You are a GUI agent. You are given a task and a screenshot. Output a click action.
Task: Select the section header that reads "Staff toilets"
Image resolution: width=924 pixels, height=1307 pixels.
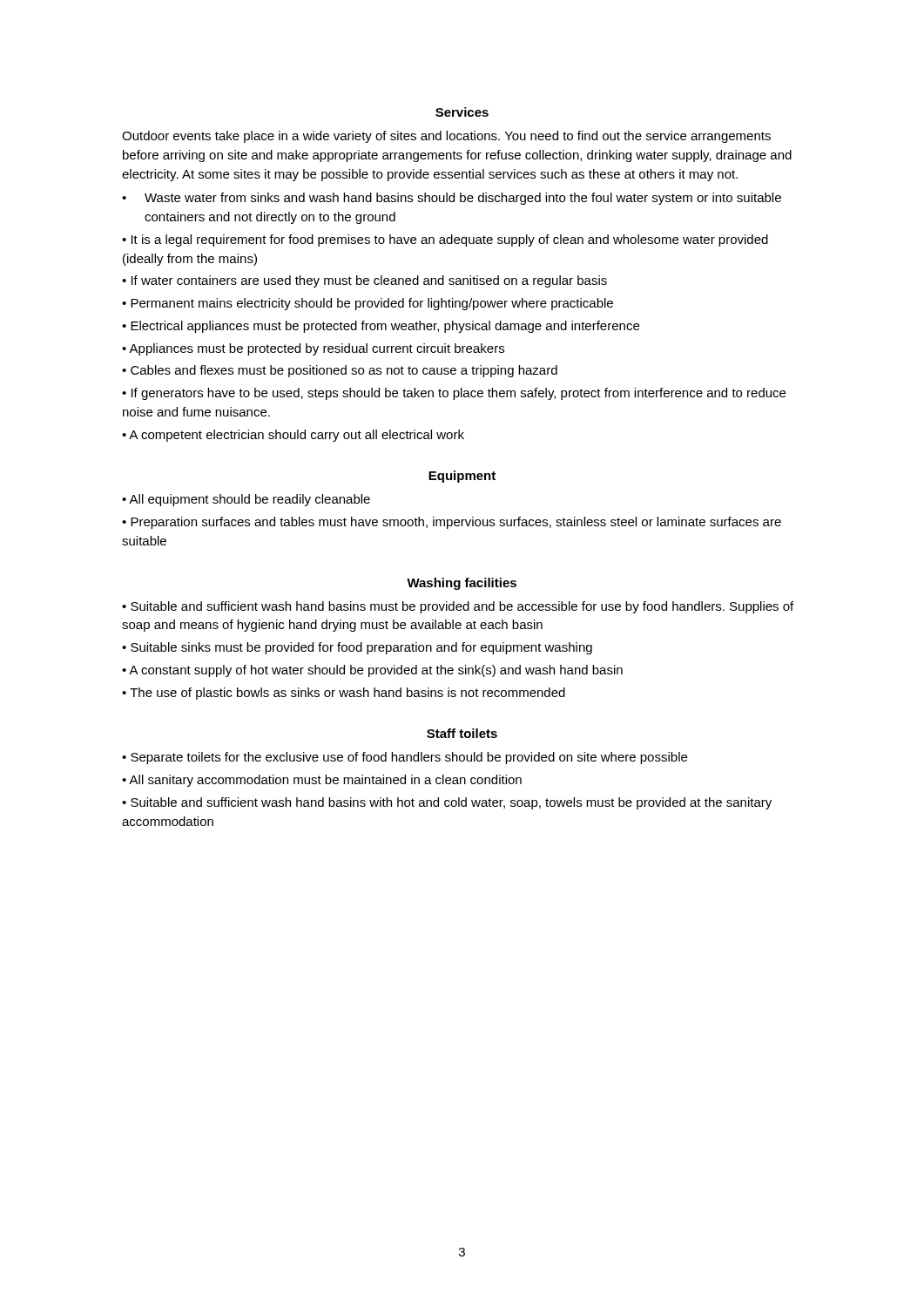coord(462,733)
